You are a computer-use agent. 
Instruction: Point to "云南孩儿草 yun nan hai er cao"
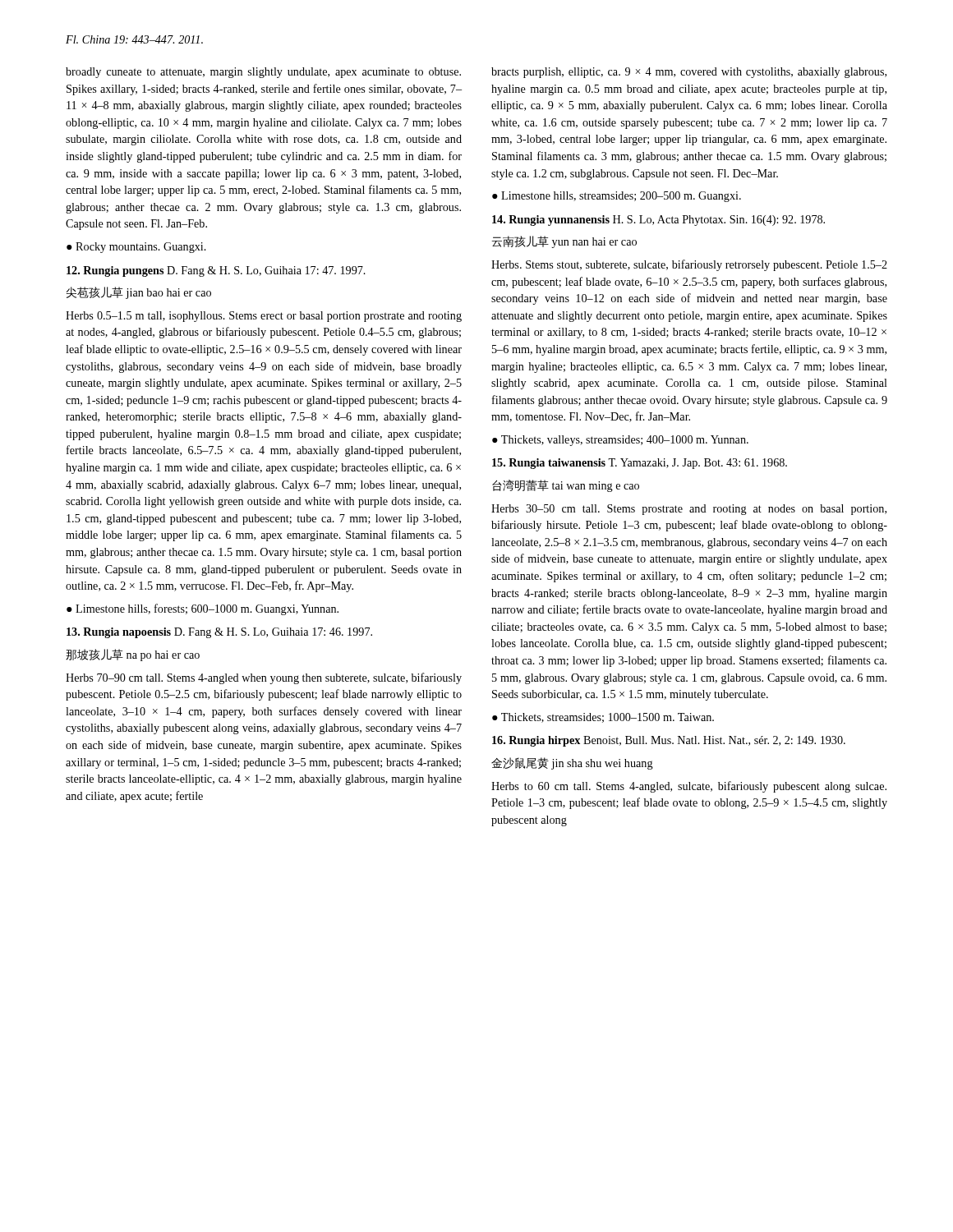[x=564, y=242]
